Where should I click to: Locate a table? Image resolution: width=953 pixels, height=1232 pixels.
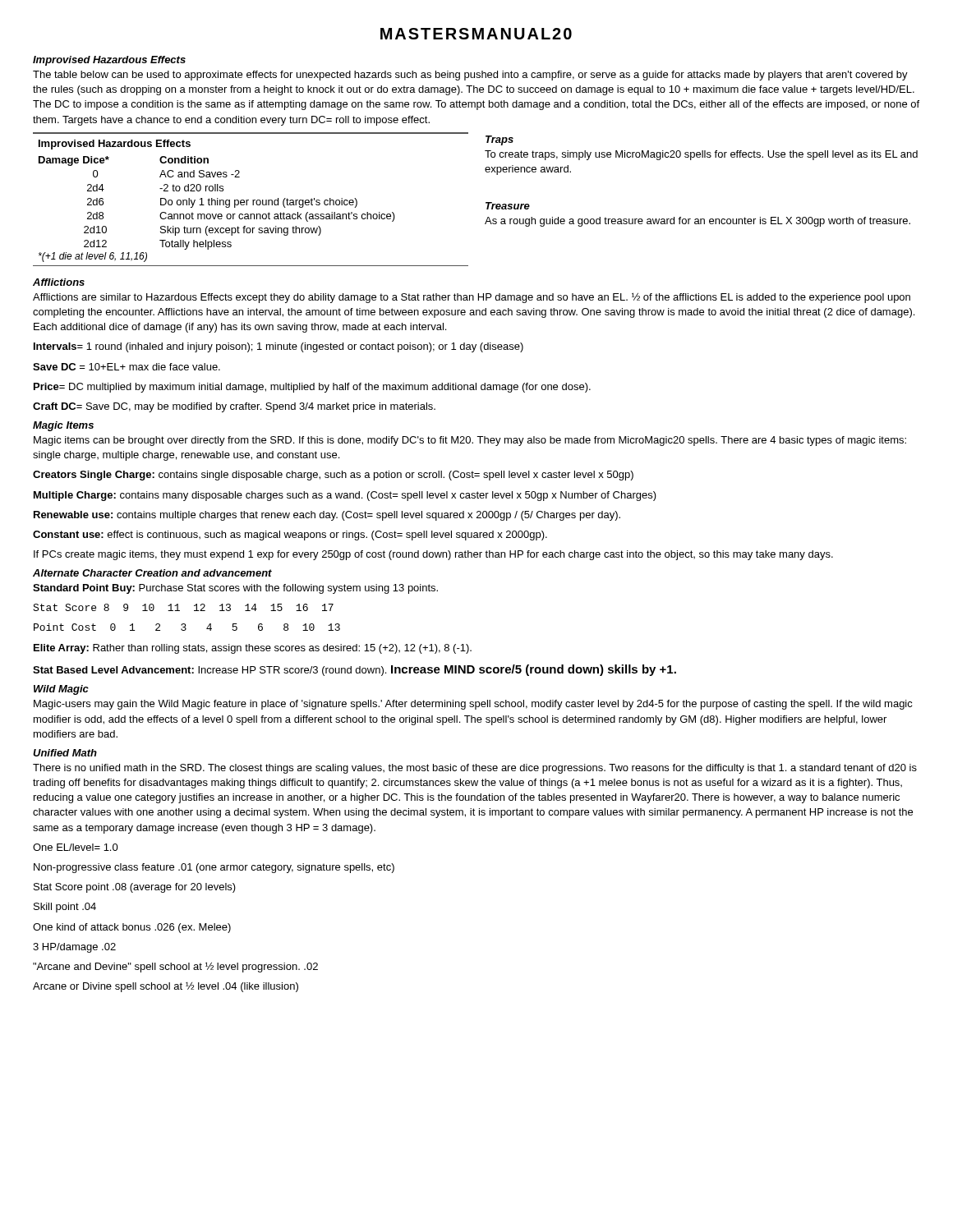click(x=251, y=199)
